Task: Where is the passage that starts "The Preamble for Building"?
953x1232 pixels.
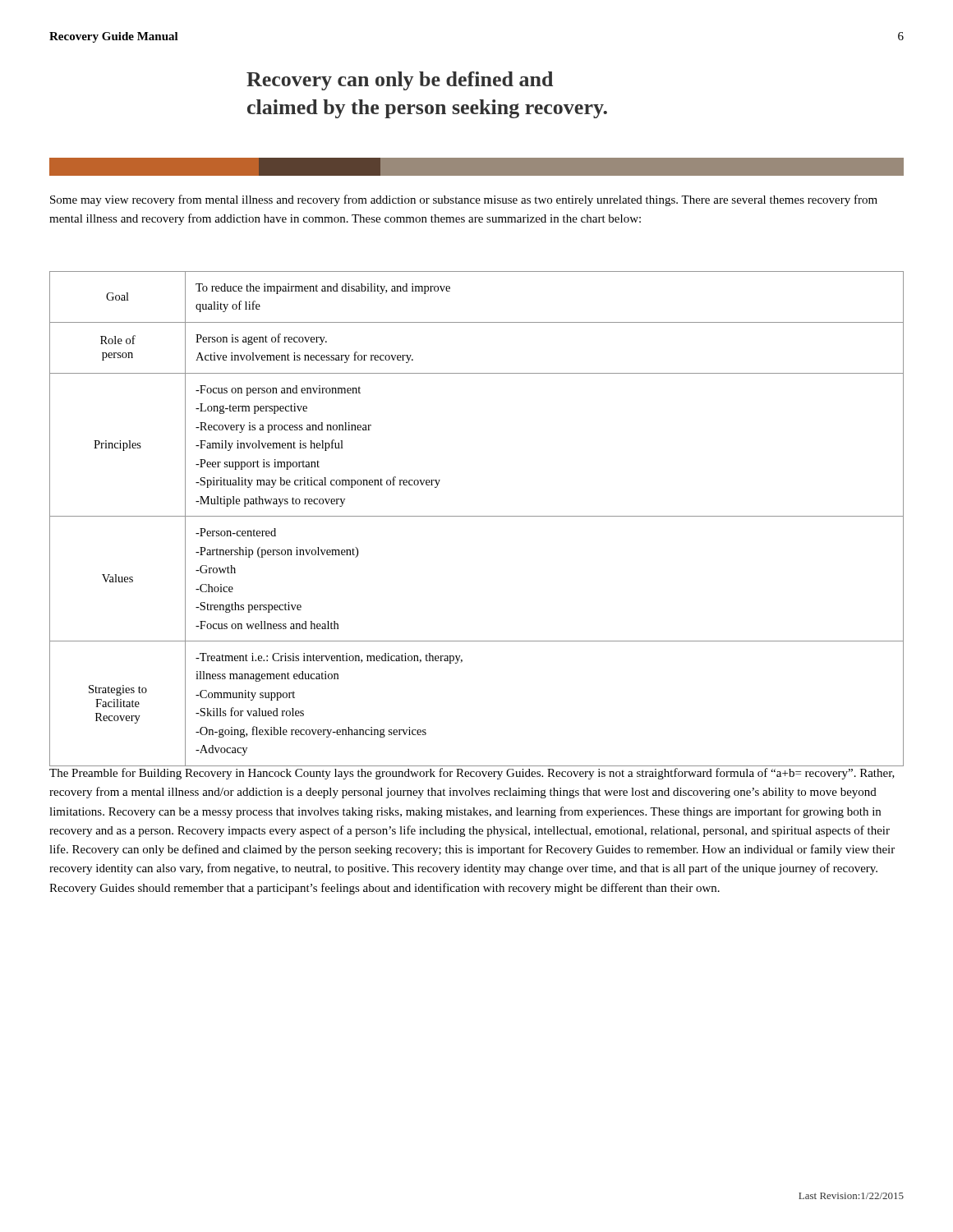Action: coord(472,830)
